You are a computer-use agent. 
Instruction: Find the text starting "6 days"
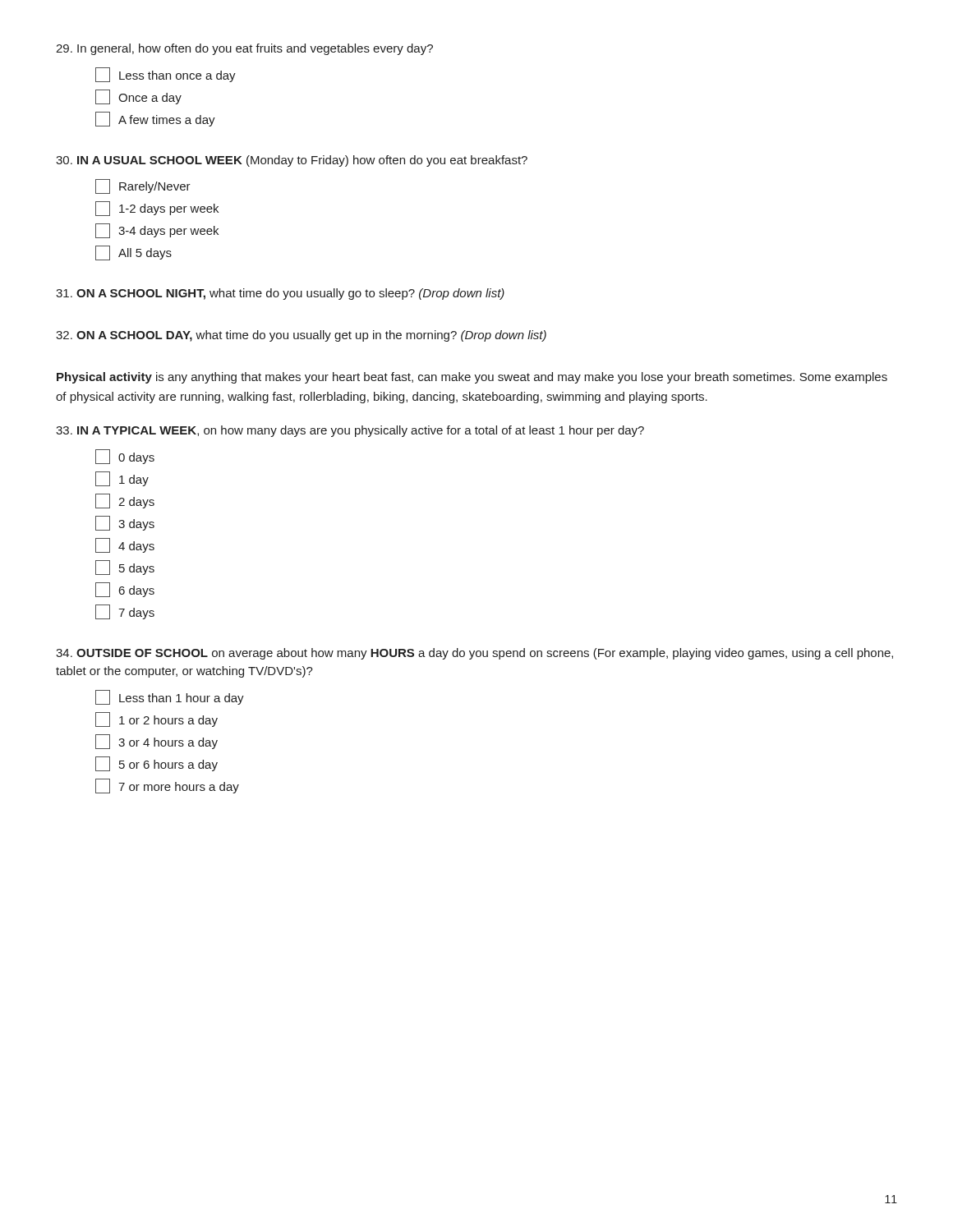[x=125, y=590]
